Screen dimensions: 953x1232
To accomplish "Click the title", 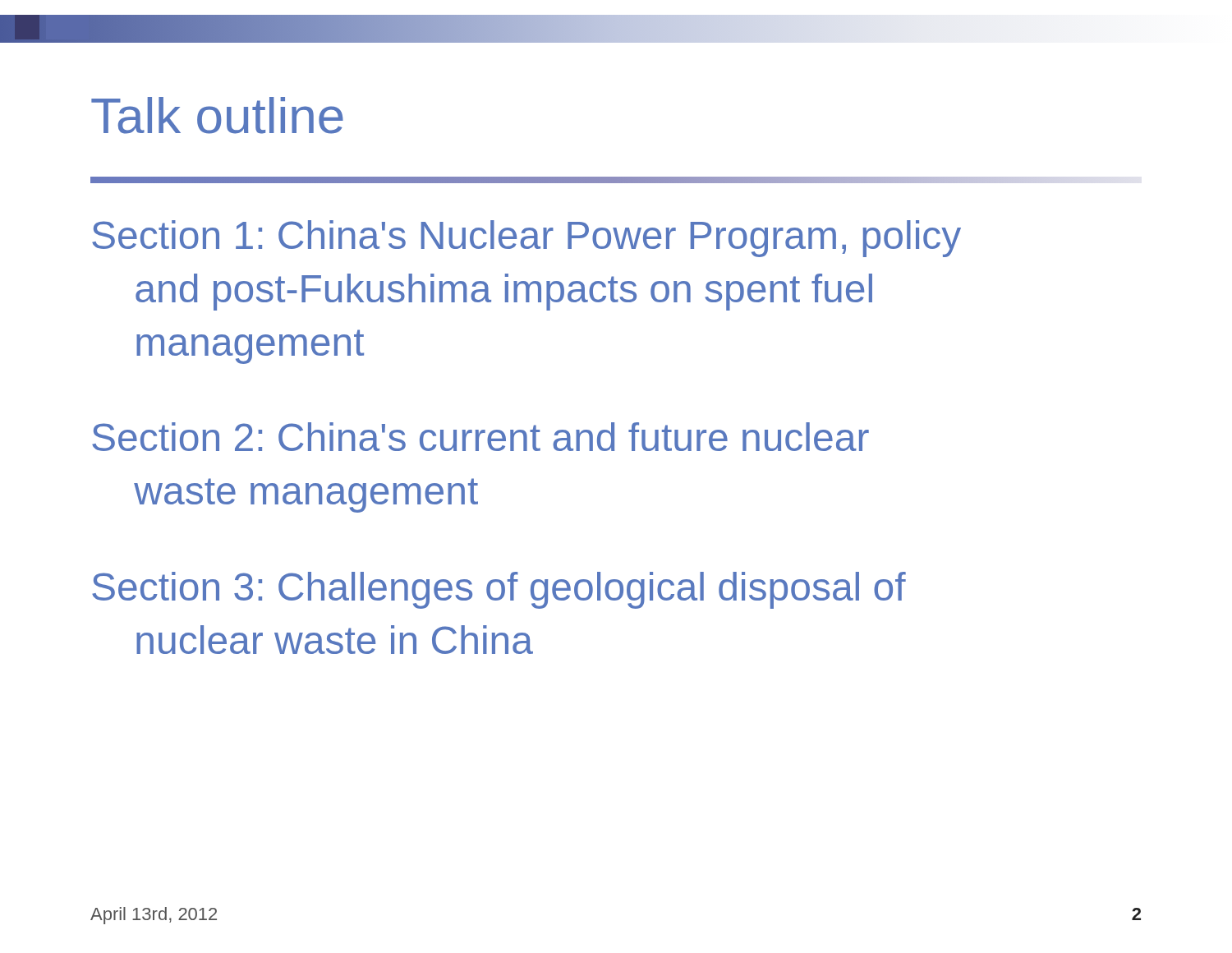I will click(218, 115).
